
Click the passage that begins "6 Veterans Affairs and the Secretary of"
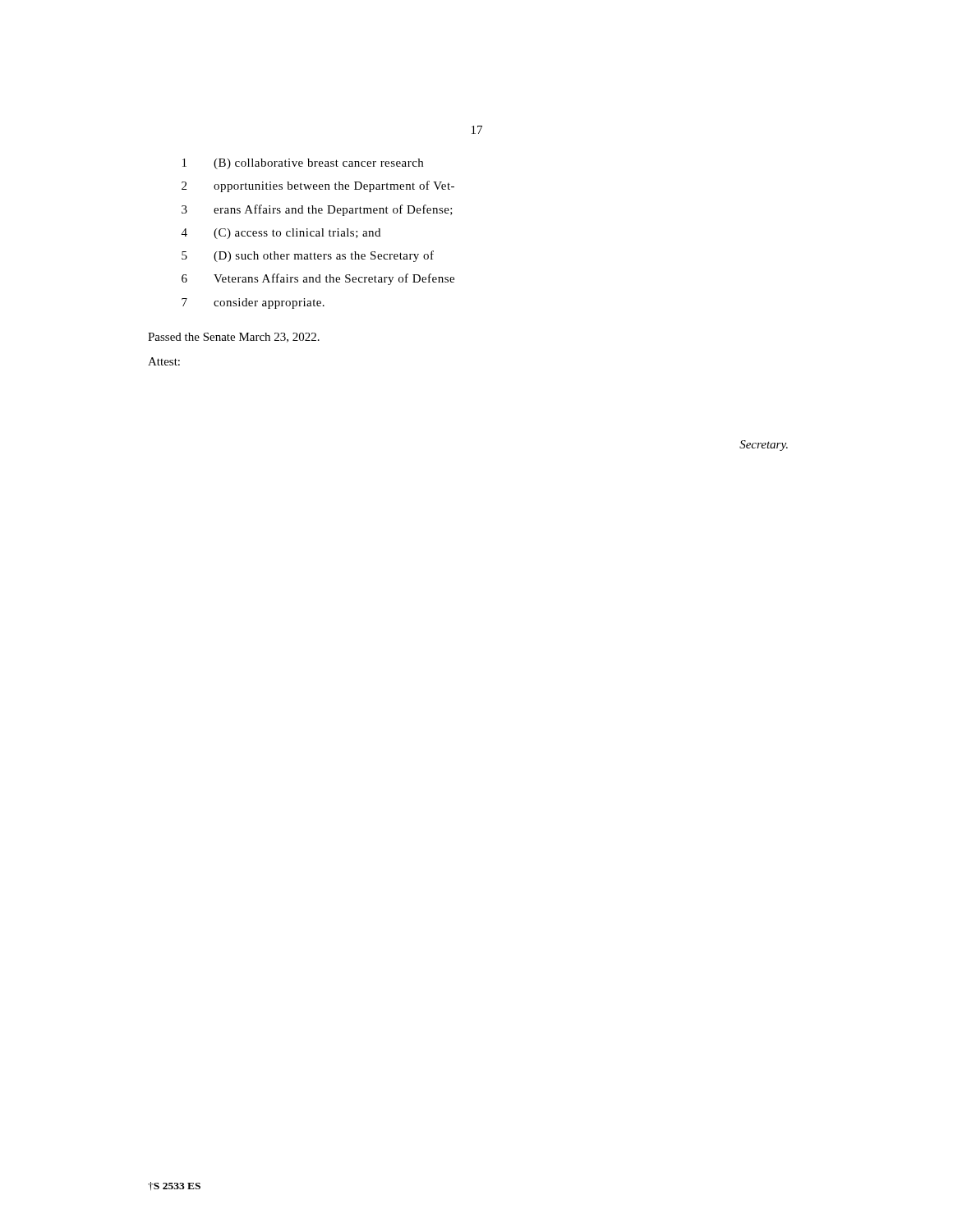coord(318,279)
